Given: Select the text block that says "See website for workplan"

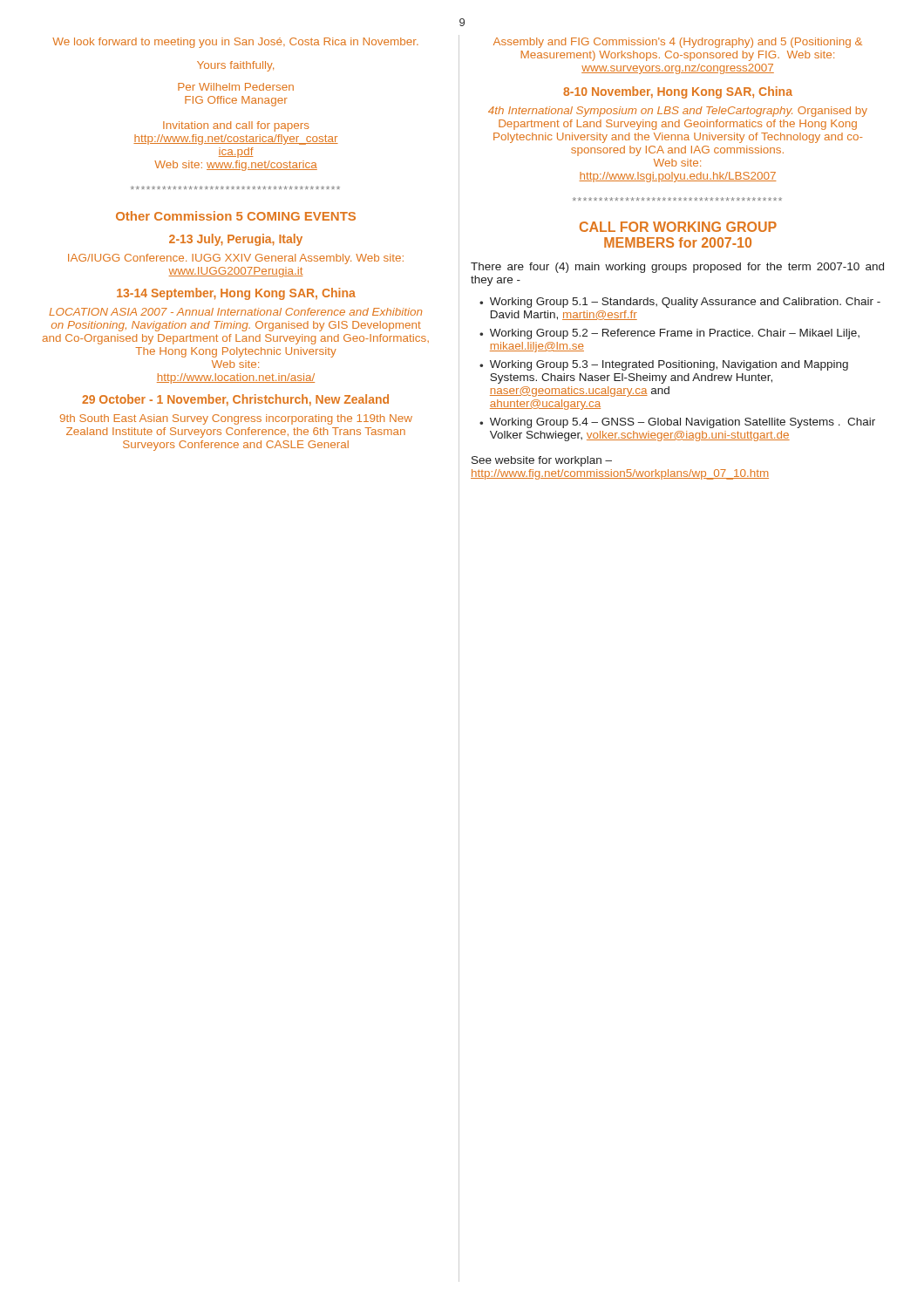Looking at the screenshot, I should [620, 467].
